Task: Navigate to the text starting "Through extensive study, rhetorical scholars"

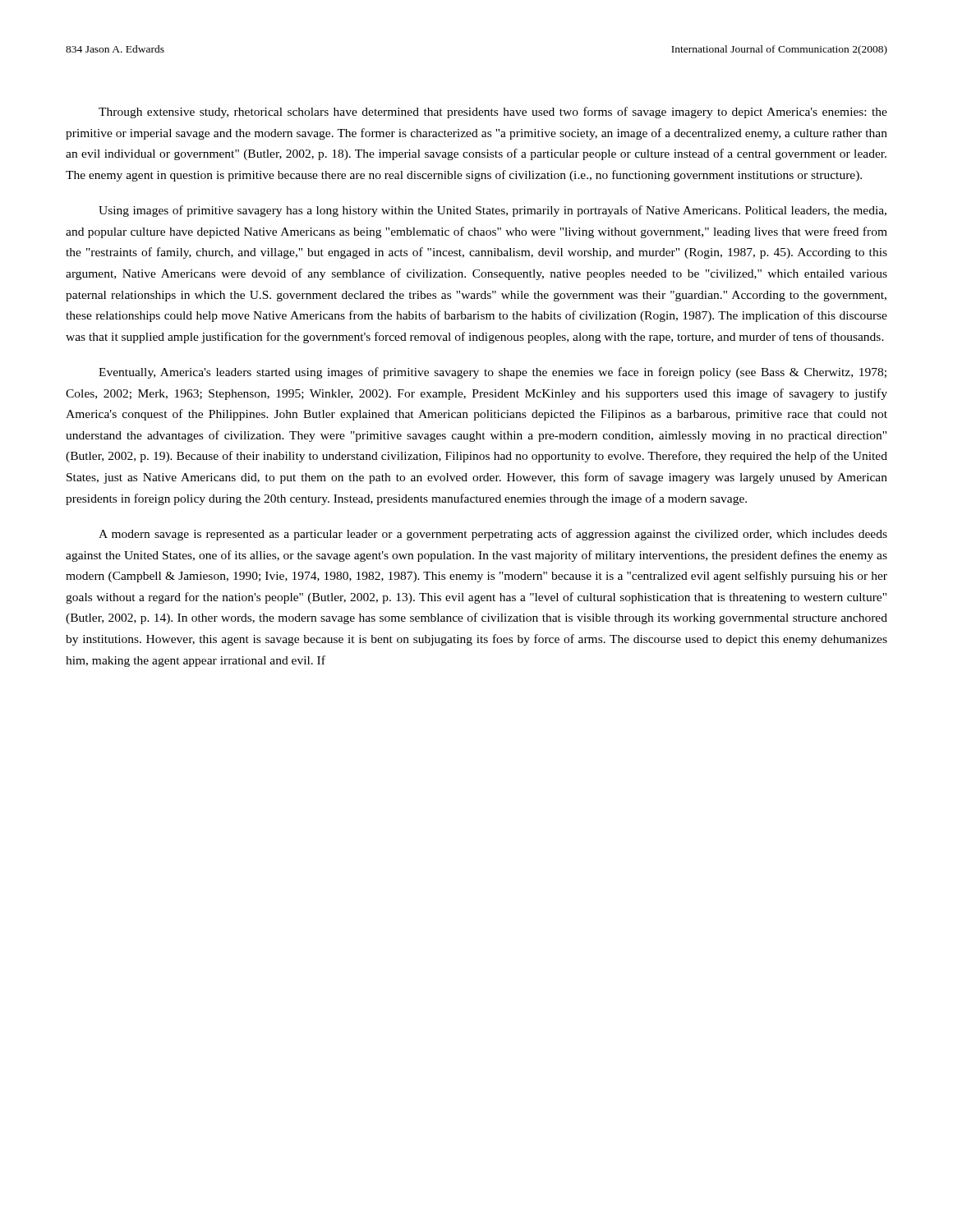Action: (476, 143)
